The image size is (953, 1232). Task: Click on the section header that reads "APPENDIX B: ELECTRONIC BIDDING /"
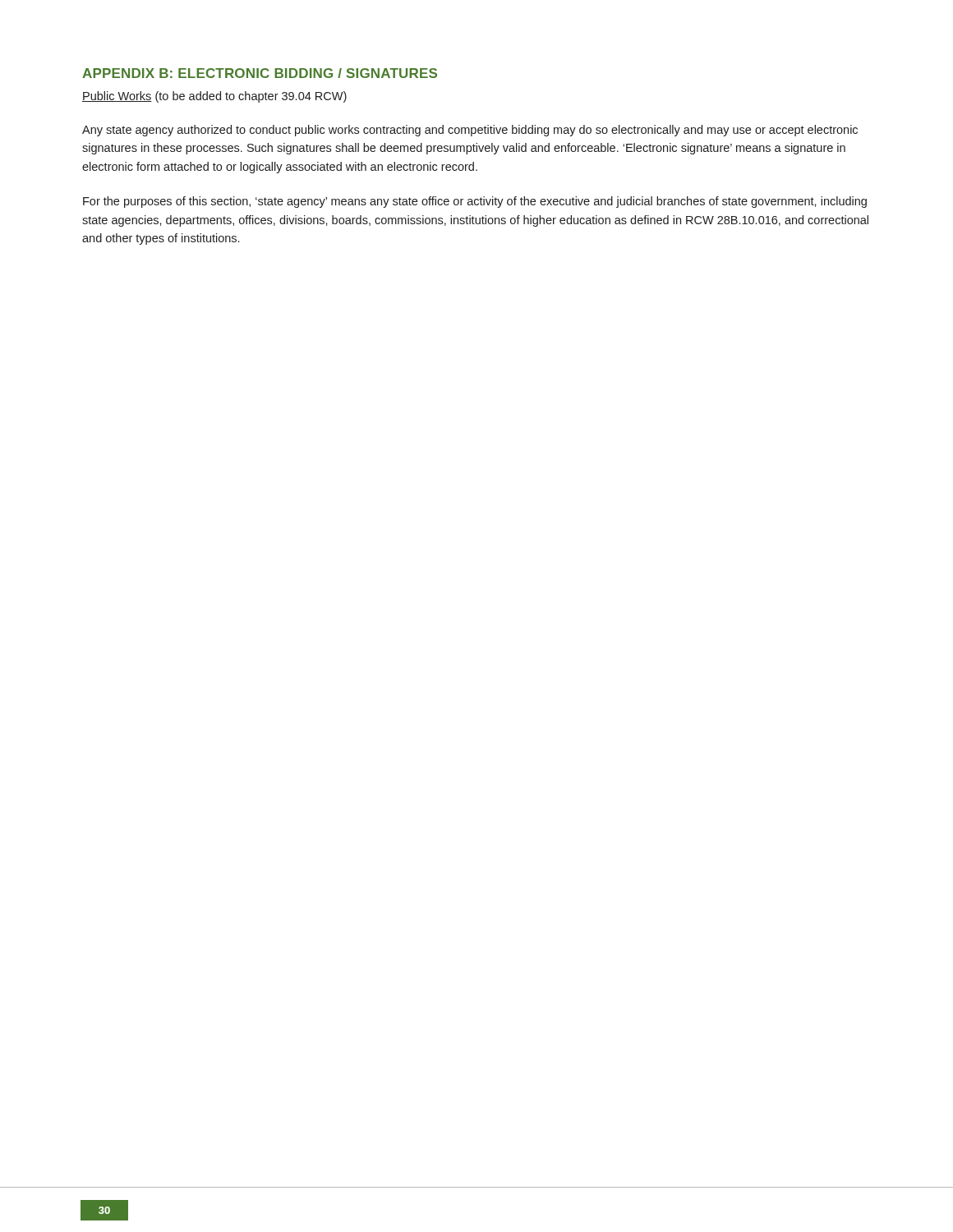coord(260,73)
